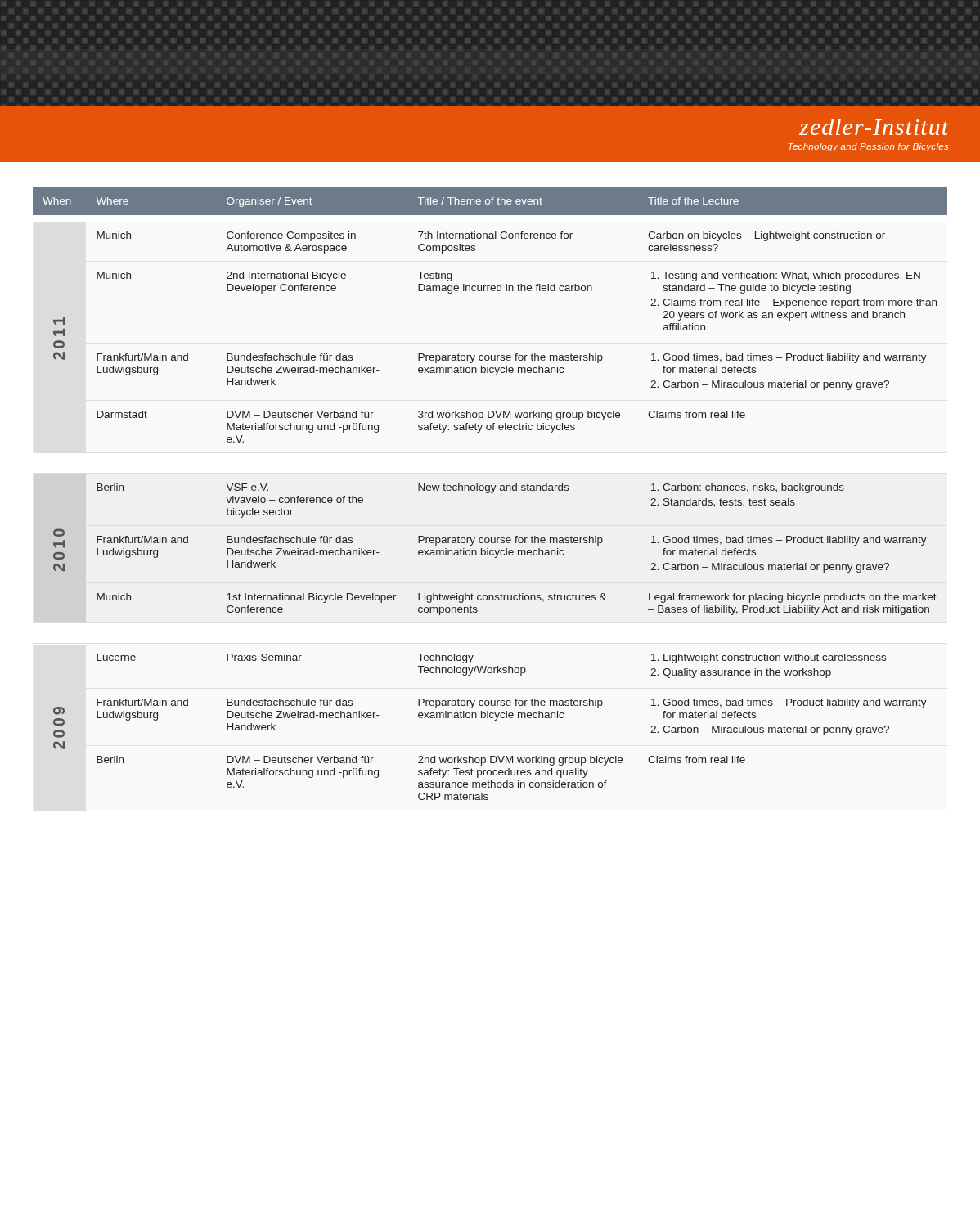This screenshot has width=980, height=1227.
Task: Find the photo
Action: pos(490,53)
